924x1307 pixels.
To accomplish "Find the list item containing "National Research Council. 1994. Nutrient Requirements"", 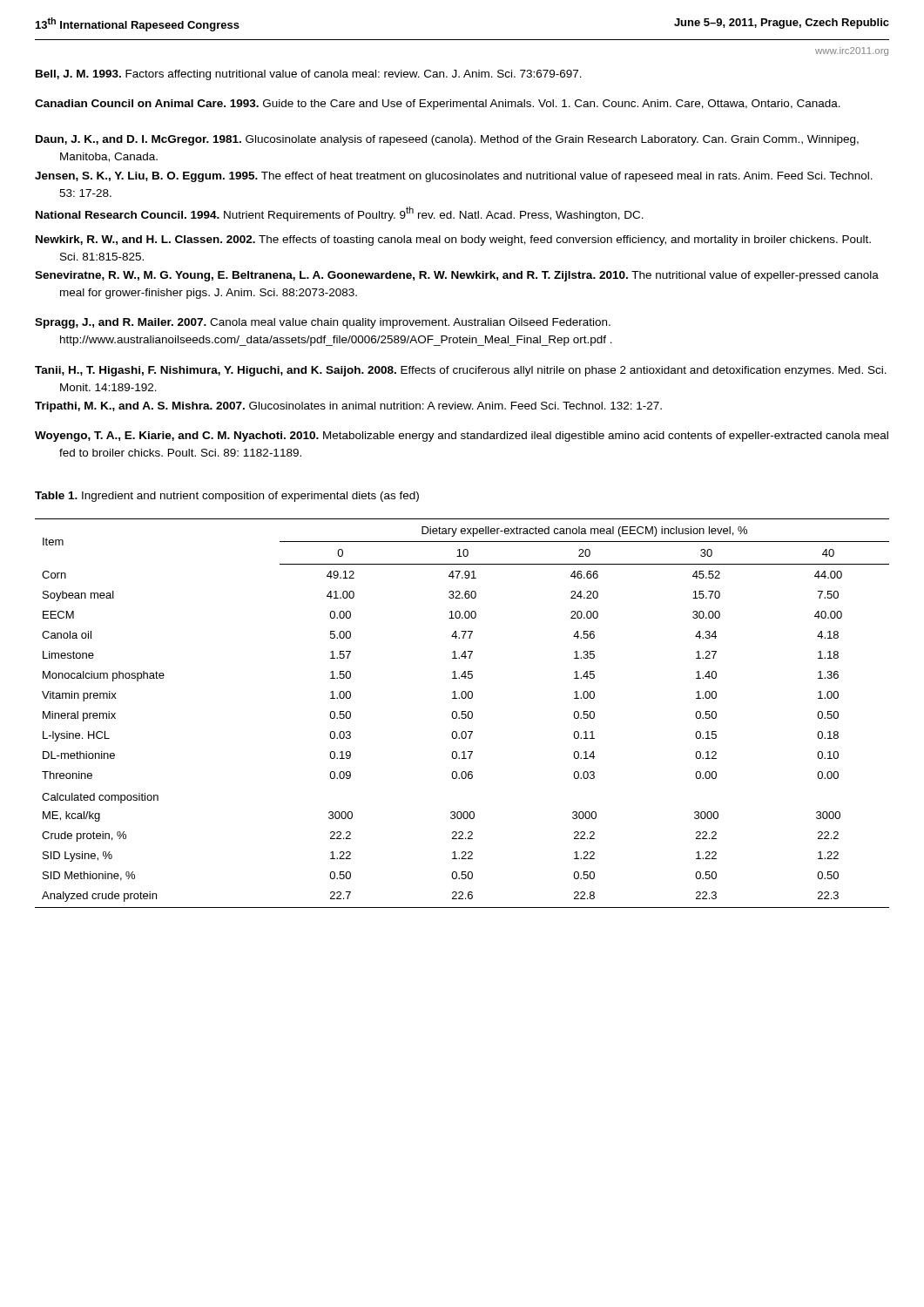I will pyautogui.click(x=339, y=213).
